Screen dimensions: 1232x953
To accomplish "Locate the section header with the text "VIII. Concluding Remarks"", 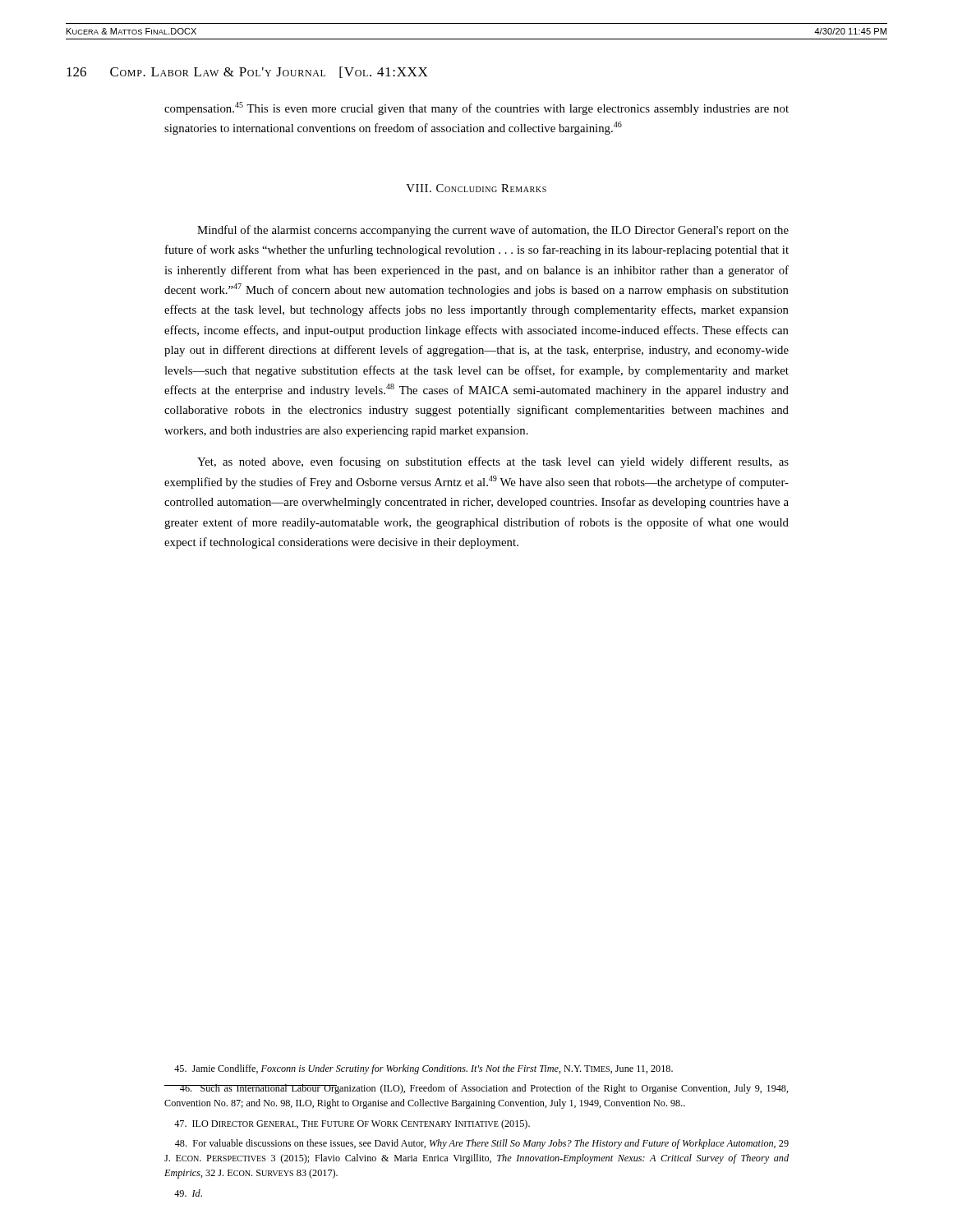I will tap(476, 188).
